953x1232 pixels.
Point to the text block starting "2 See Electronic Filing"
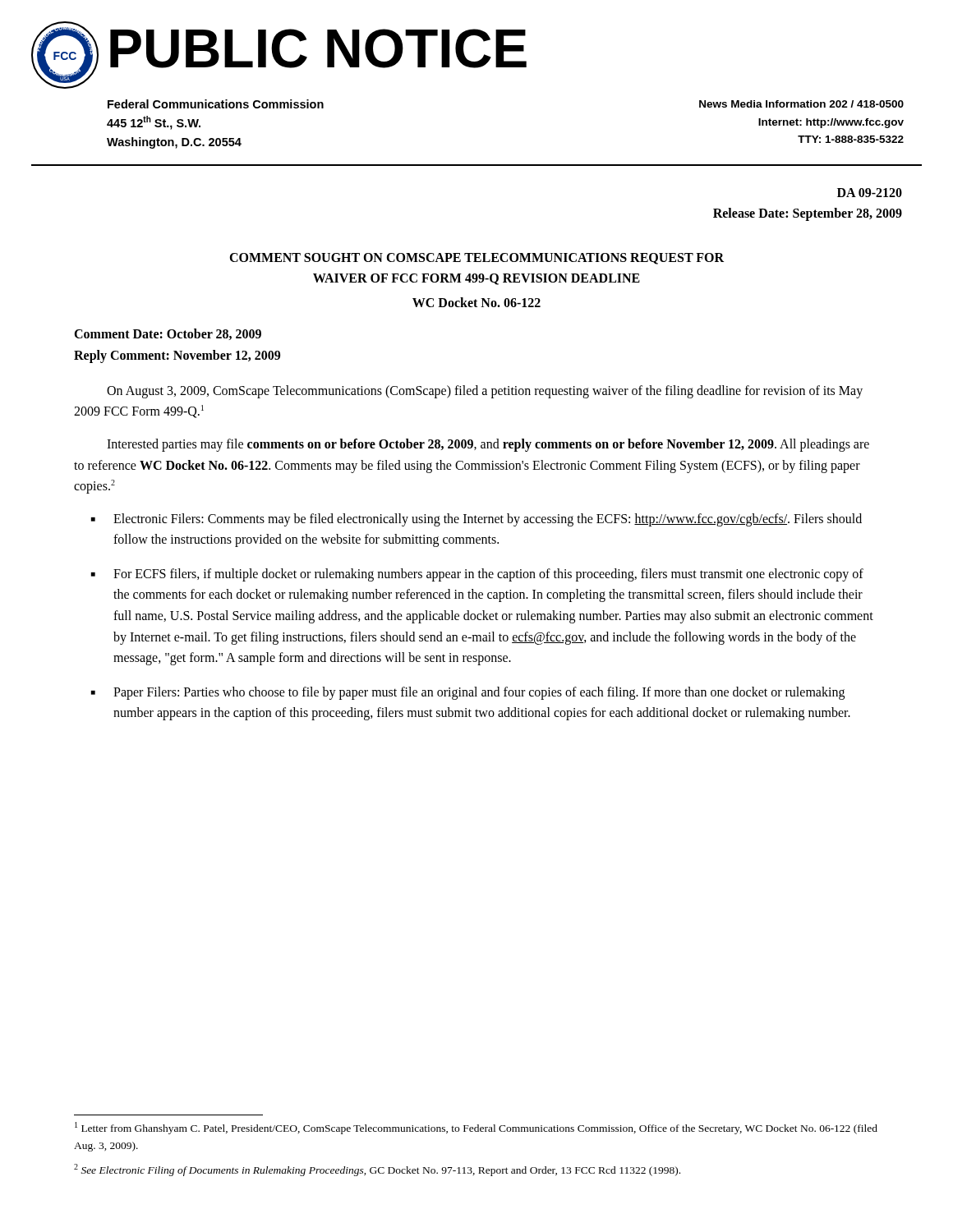pos(378,1169)
